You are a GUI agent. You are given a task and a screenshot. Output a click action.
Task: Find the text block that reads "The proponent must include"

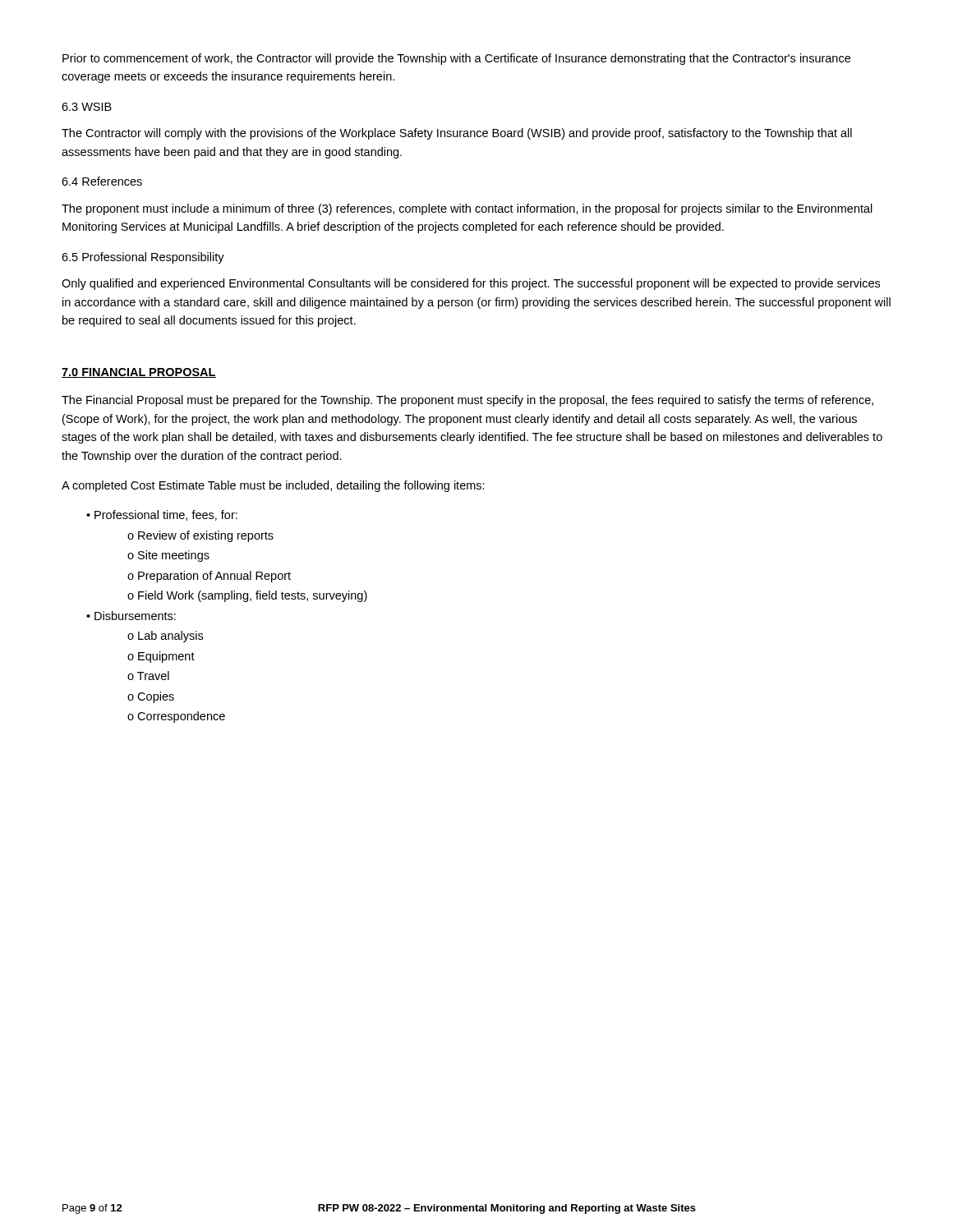tap(467, 218)
